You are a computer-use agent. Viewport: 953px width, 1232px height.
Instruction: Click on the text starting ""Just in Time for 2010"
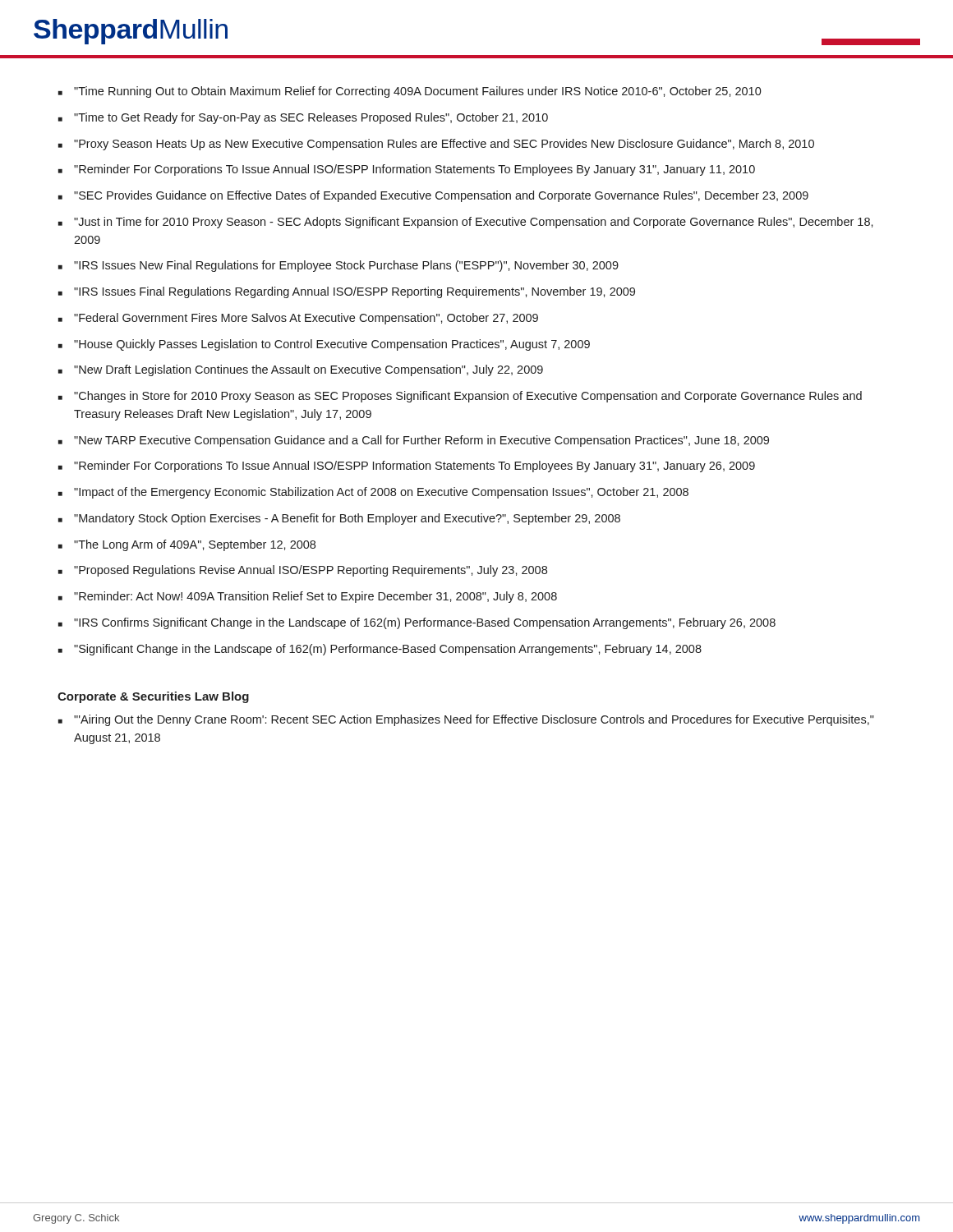[474, 231]
